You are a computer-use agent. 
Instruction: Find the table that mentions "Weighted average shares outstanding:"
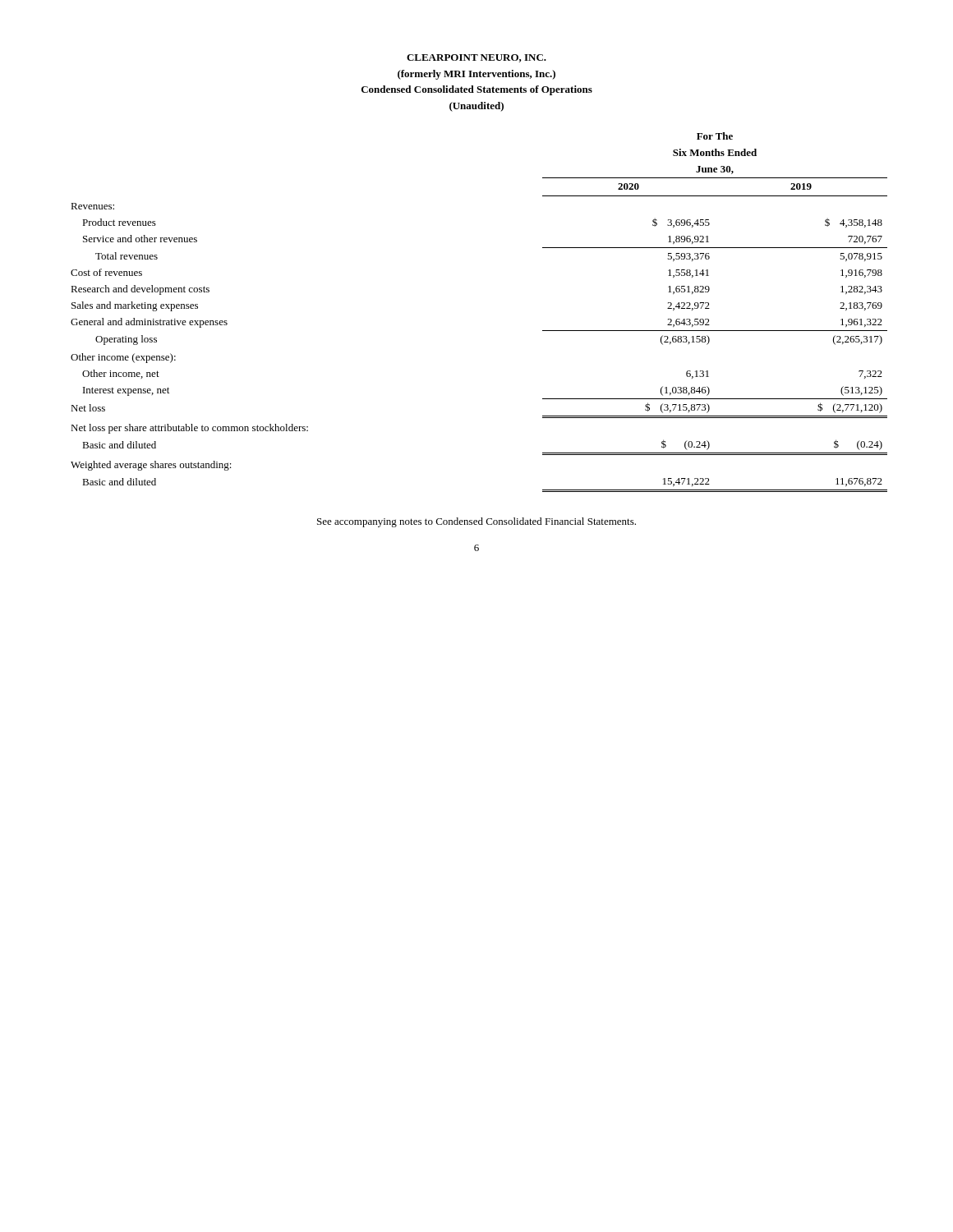point(476,310)
